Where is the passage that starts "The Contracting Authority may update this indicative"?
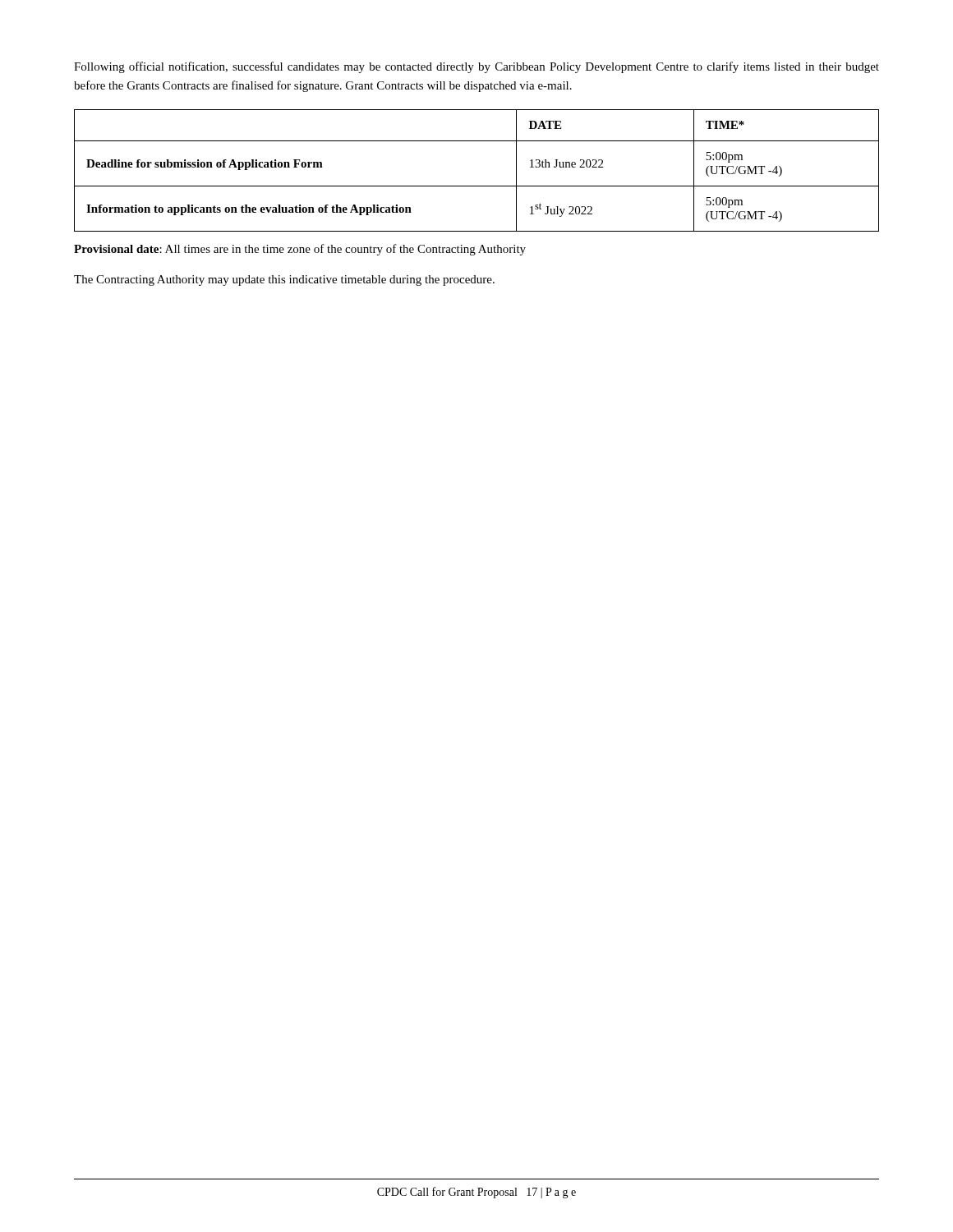 click(x=285, y=279)
